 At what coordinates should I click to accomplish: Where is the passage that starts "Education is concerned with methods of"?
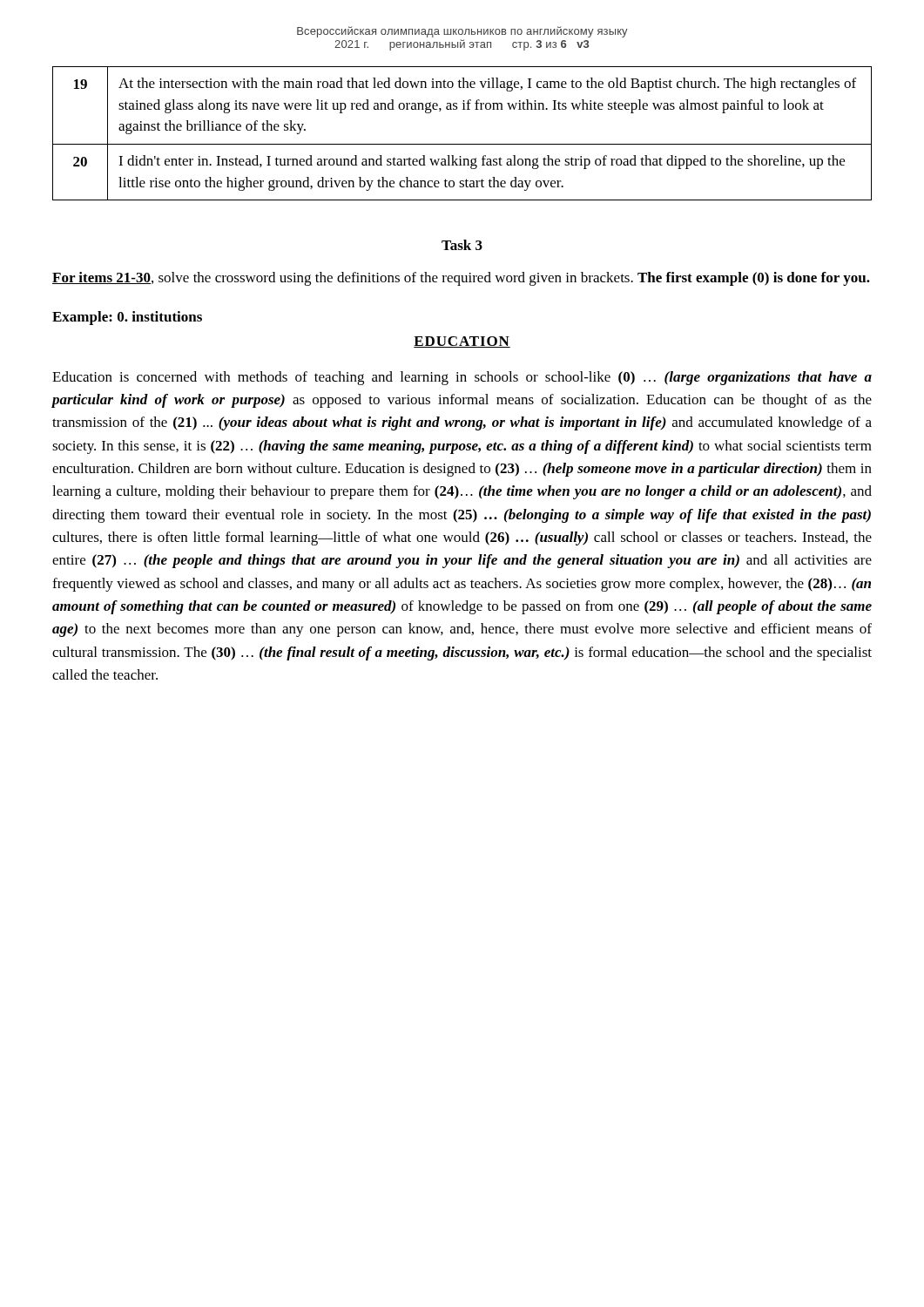[462, 526]
